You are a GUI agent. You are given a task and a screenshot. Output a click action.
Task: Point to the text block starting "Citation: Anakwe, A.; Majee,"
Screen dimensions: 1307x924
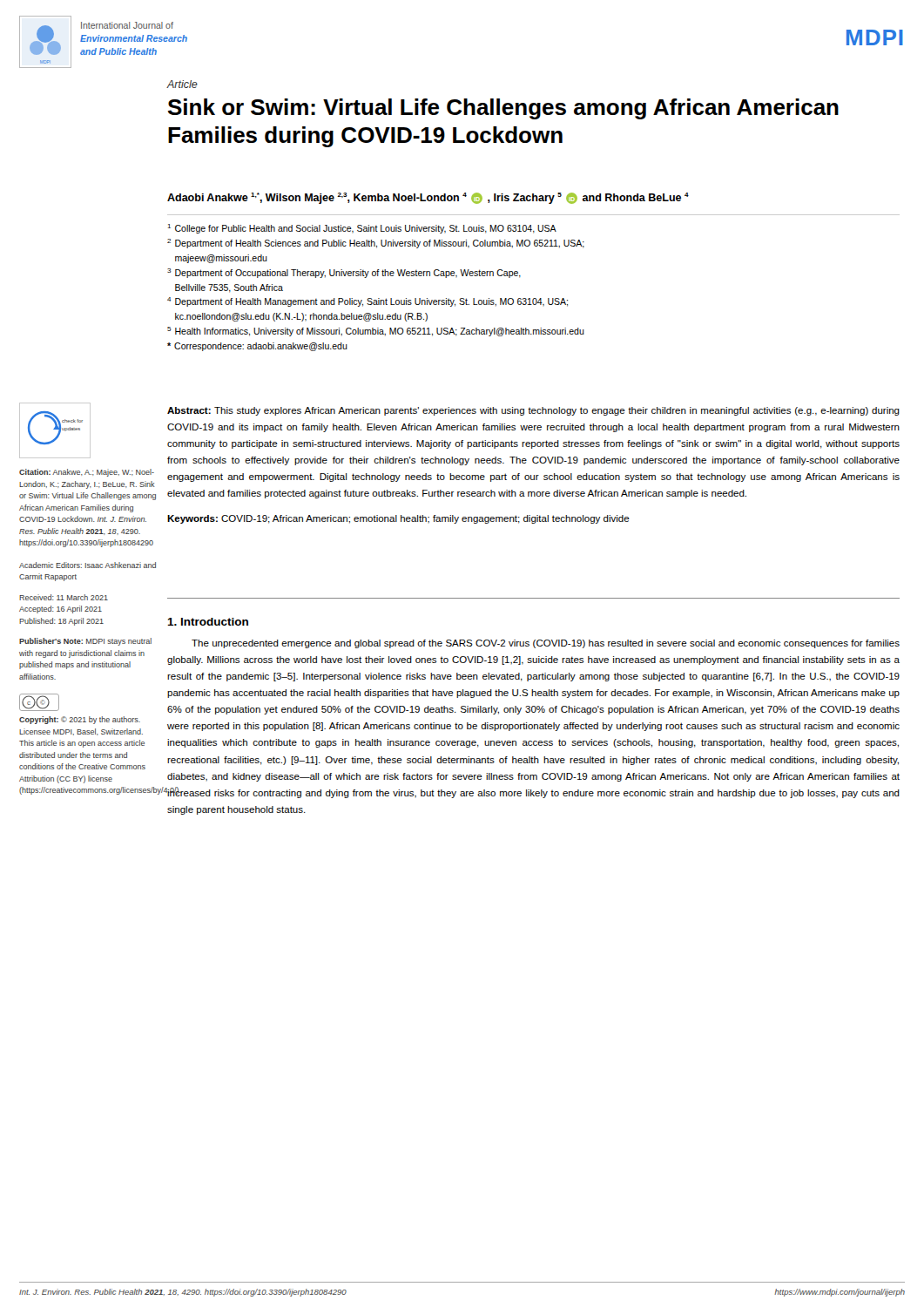click(x=88, y=508)
